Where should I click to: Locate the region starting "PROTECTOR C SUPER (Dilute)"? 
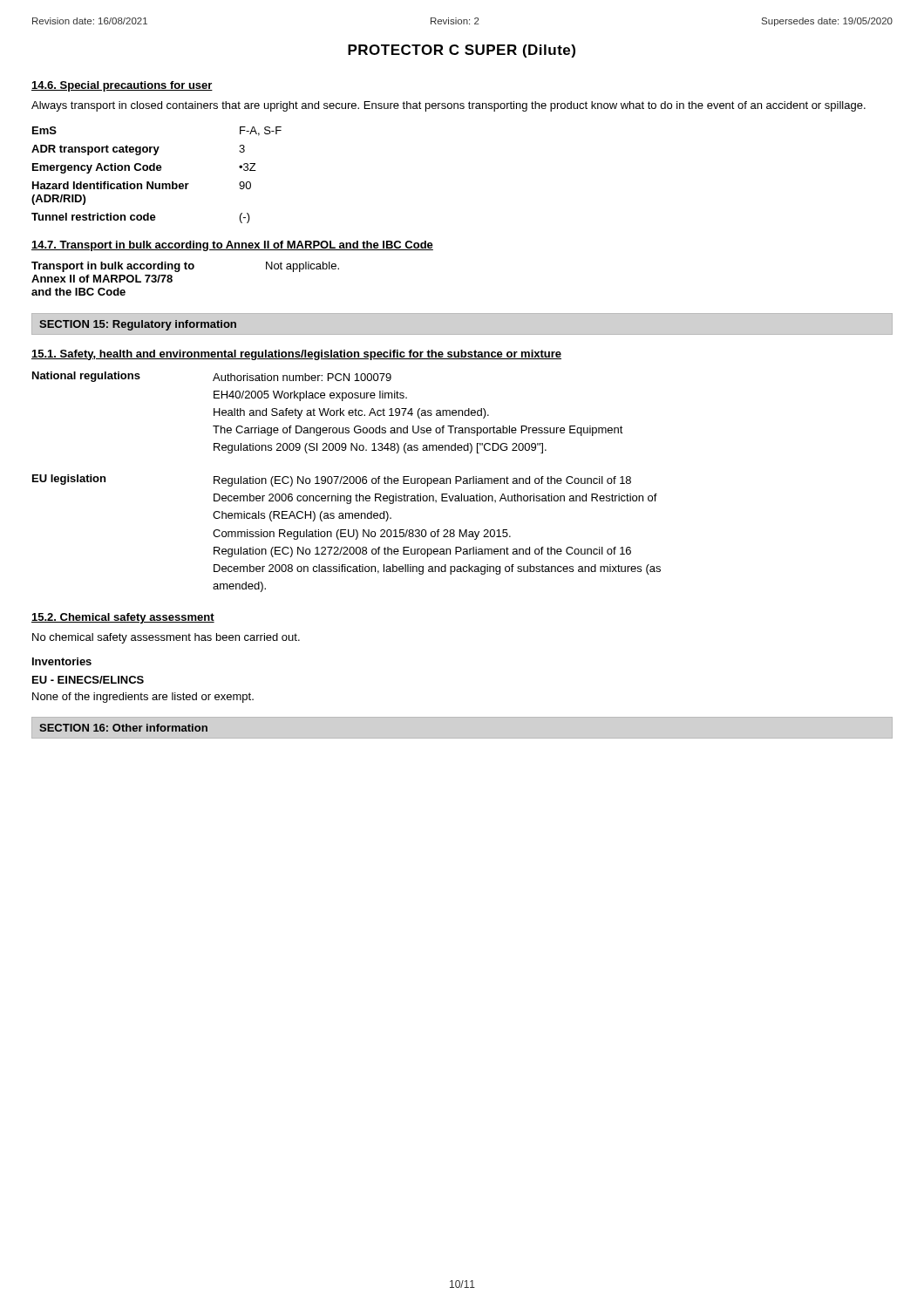[462, 50]
